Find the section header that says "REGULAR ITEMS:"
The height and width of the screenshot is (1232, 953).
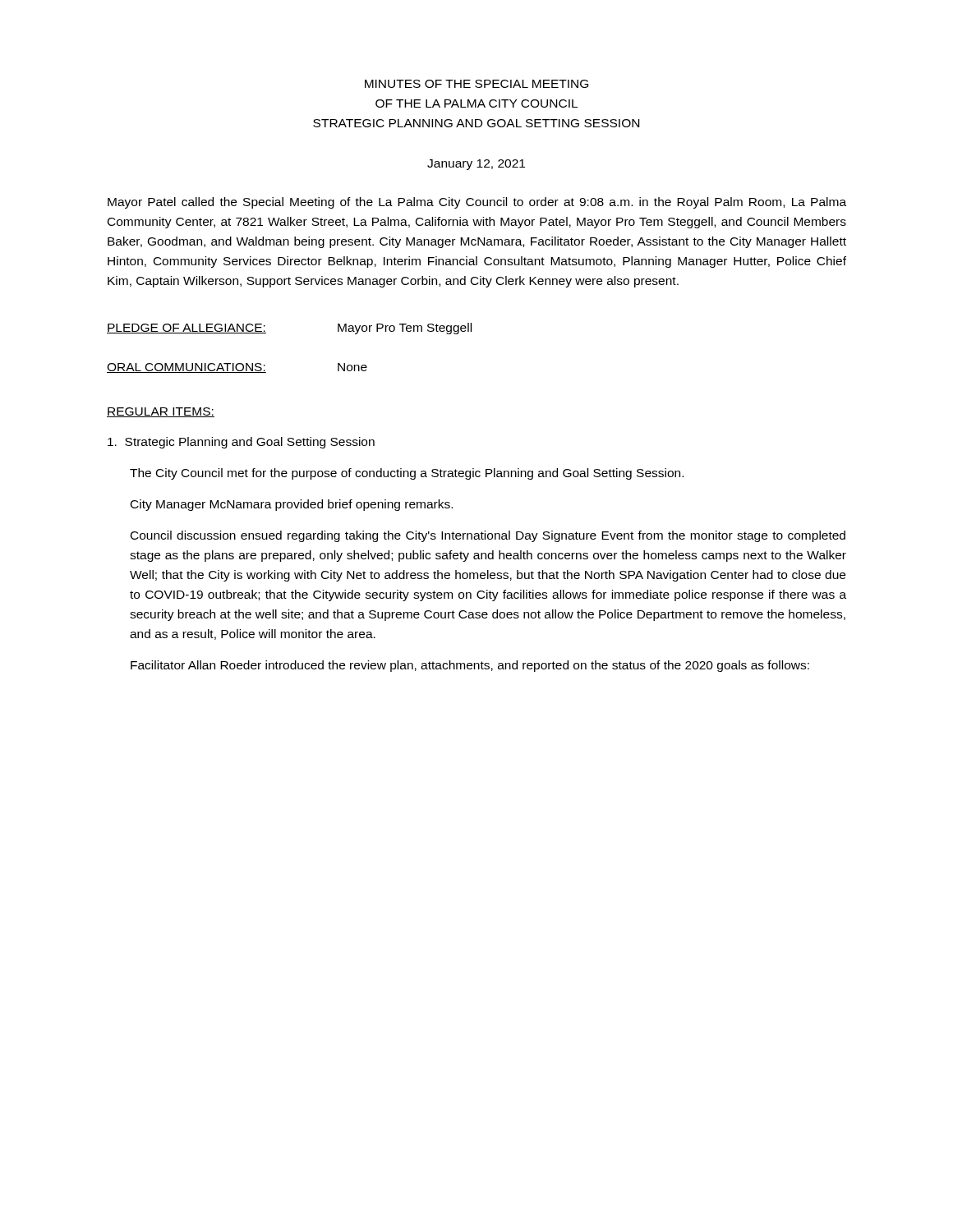161,411
